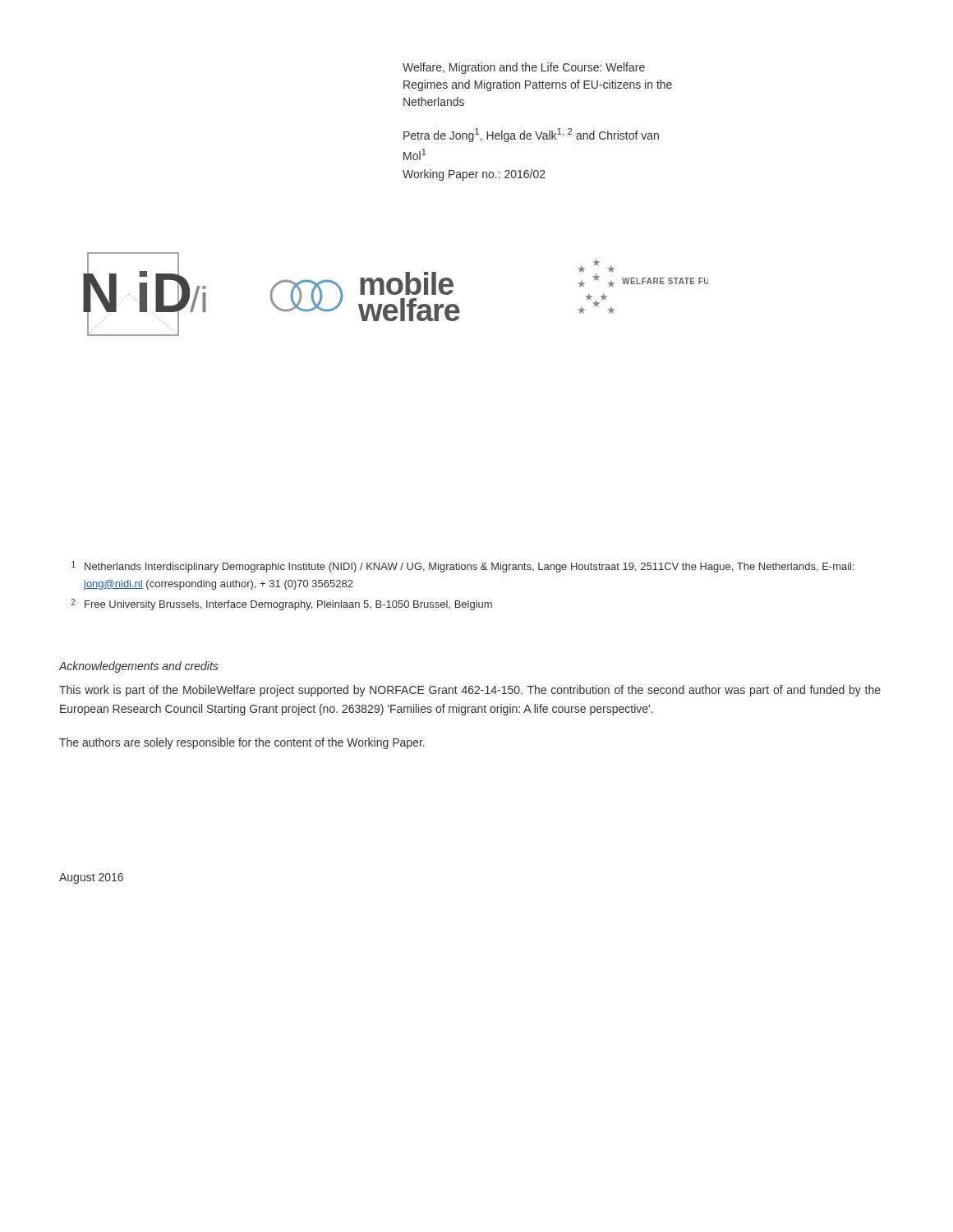Click on the footnote that reads "2 Free University Brussels, Interface Demography, Pleinlaan 5,"
This screenshot has width=953, height=1232.
pyautogui.click(x=276, y=605)
